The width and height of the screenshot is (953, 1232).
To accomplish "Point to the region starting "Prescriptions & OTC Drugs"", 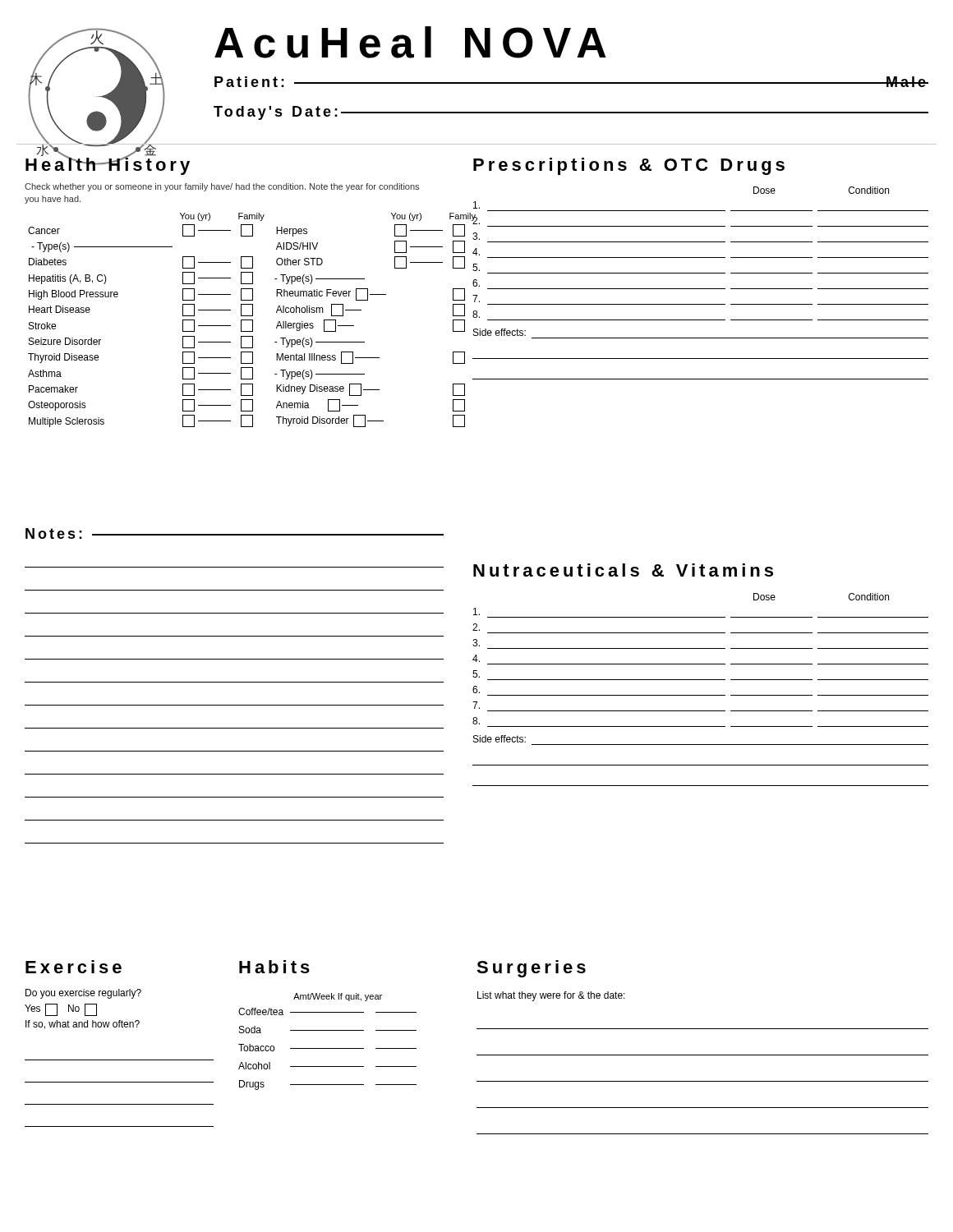I will click(x=631, y=165).
